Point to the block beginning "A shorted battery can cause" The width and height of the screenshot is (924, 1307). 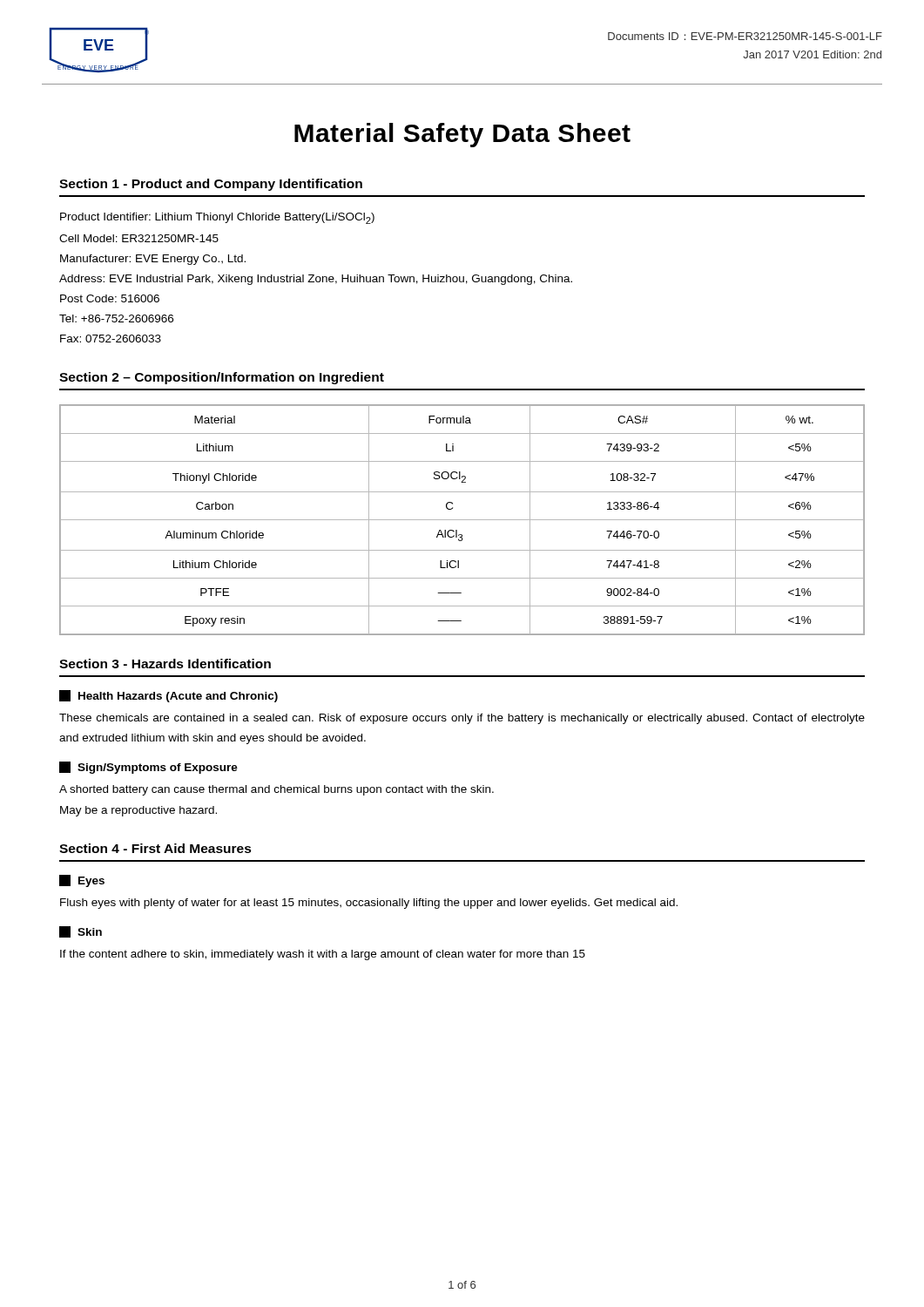point(277,799)
